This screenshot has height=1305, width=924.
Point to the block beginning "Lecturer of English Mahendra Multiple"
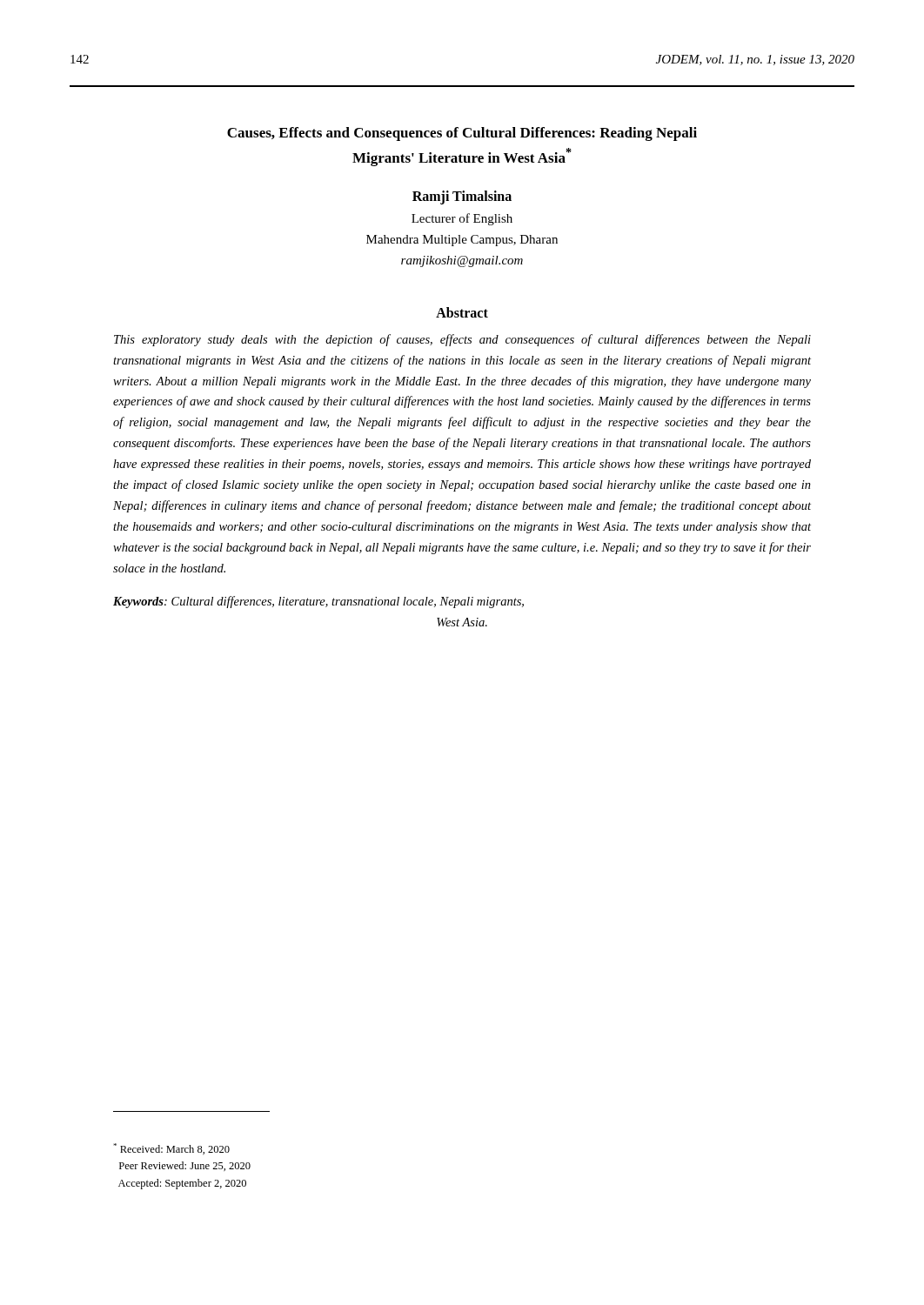[x=462, y=239]
